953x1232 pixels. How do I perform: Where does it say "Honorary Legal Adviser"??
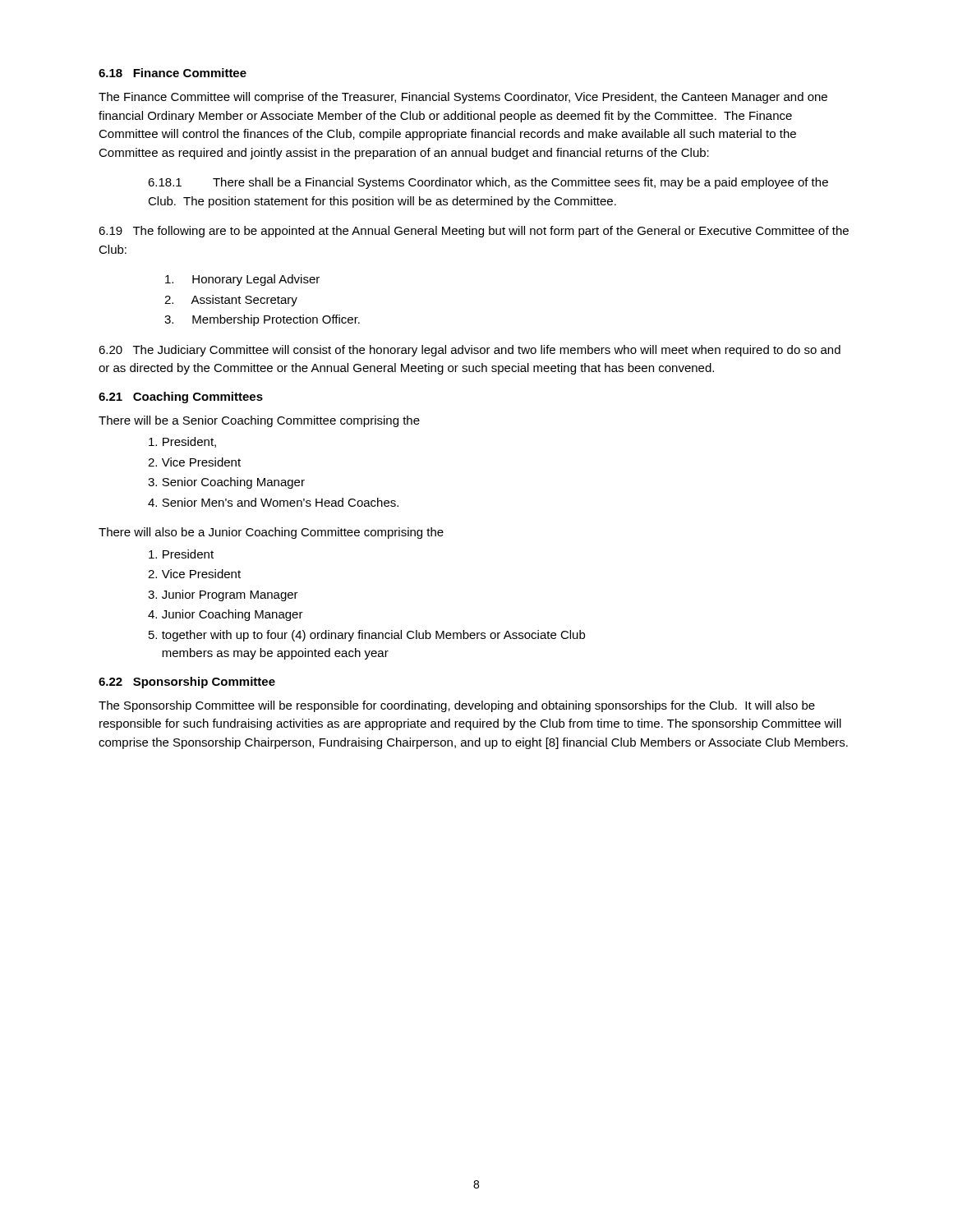coord(242,279)
